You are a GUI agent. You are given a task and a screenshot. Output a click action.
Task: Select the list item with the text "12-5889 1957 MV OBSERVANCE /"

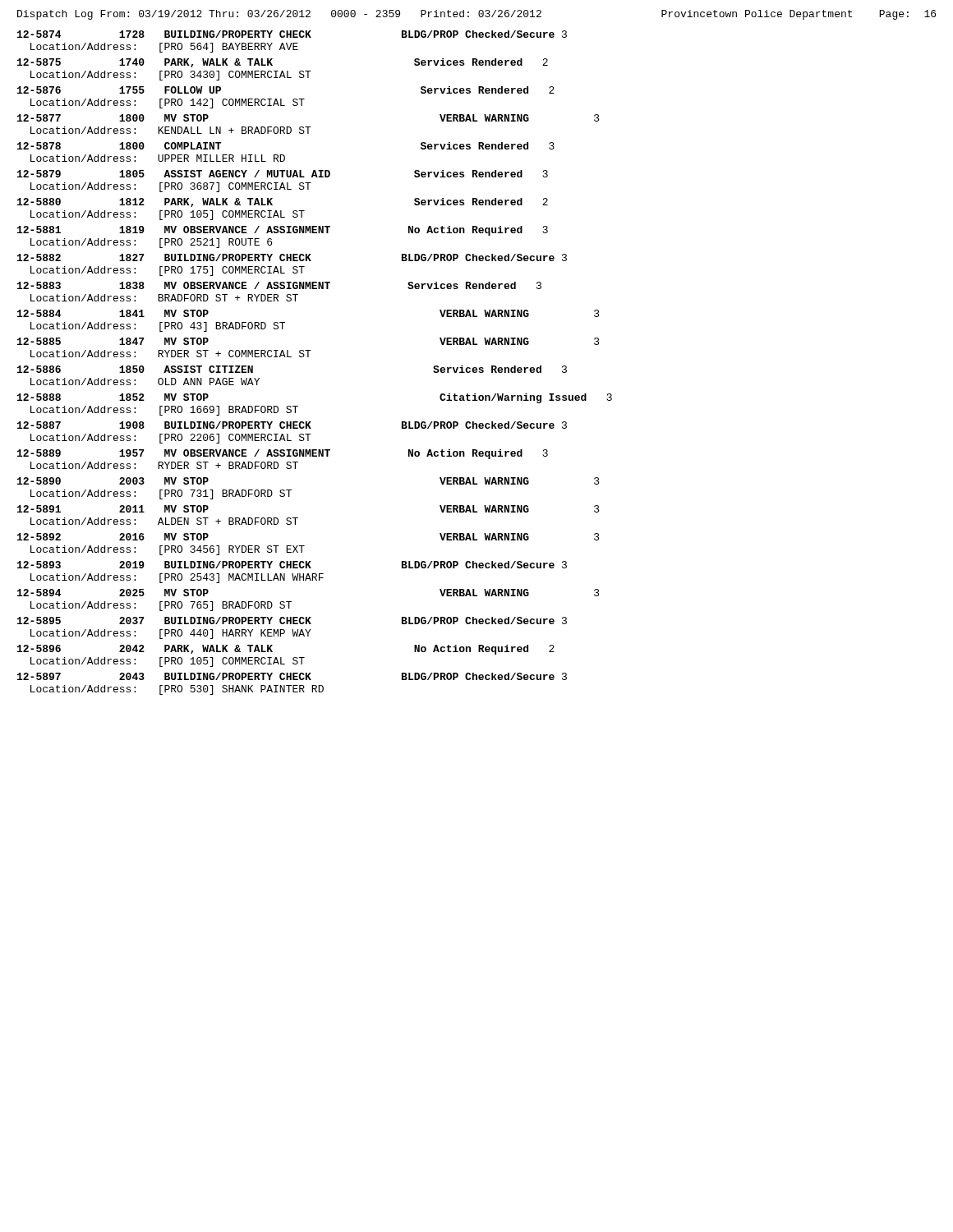pos(476,460)
